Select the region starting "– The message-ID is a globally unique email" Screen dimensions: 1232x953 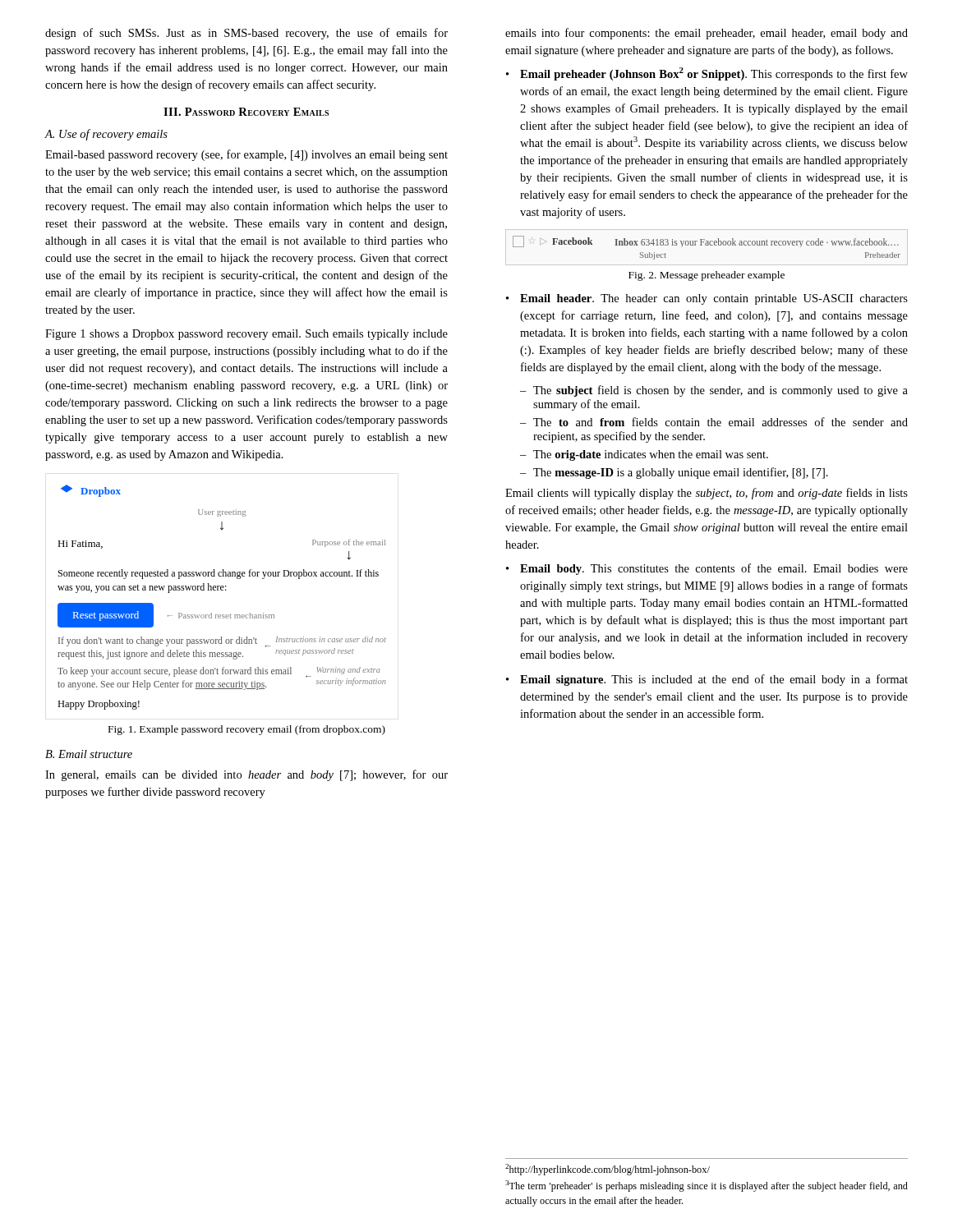pos(714,473)
